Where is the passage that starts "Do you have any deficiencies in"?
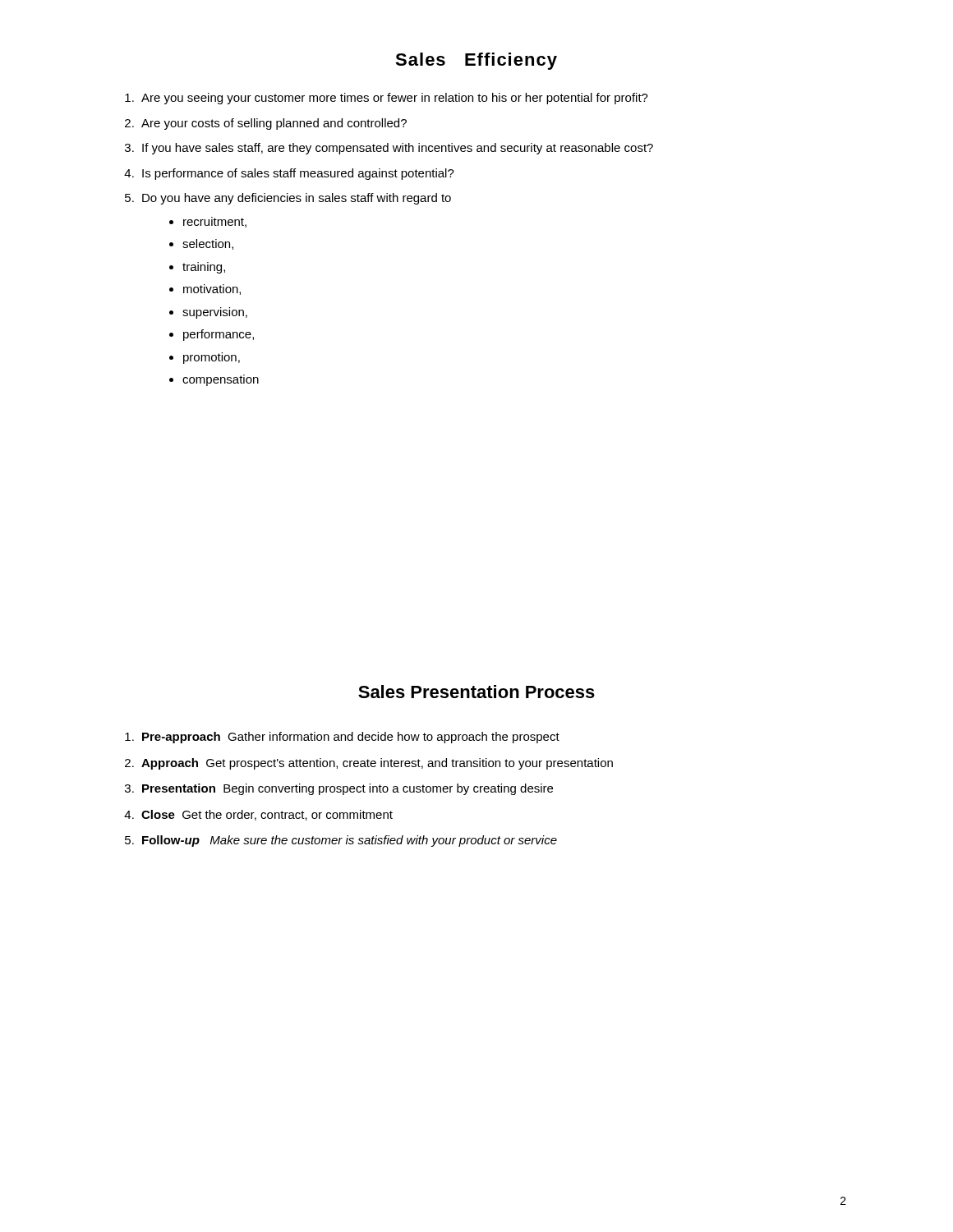Image resolution: width=953 pixels, height=1232 pixels. coord(297,199)
